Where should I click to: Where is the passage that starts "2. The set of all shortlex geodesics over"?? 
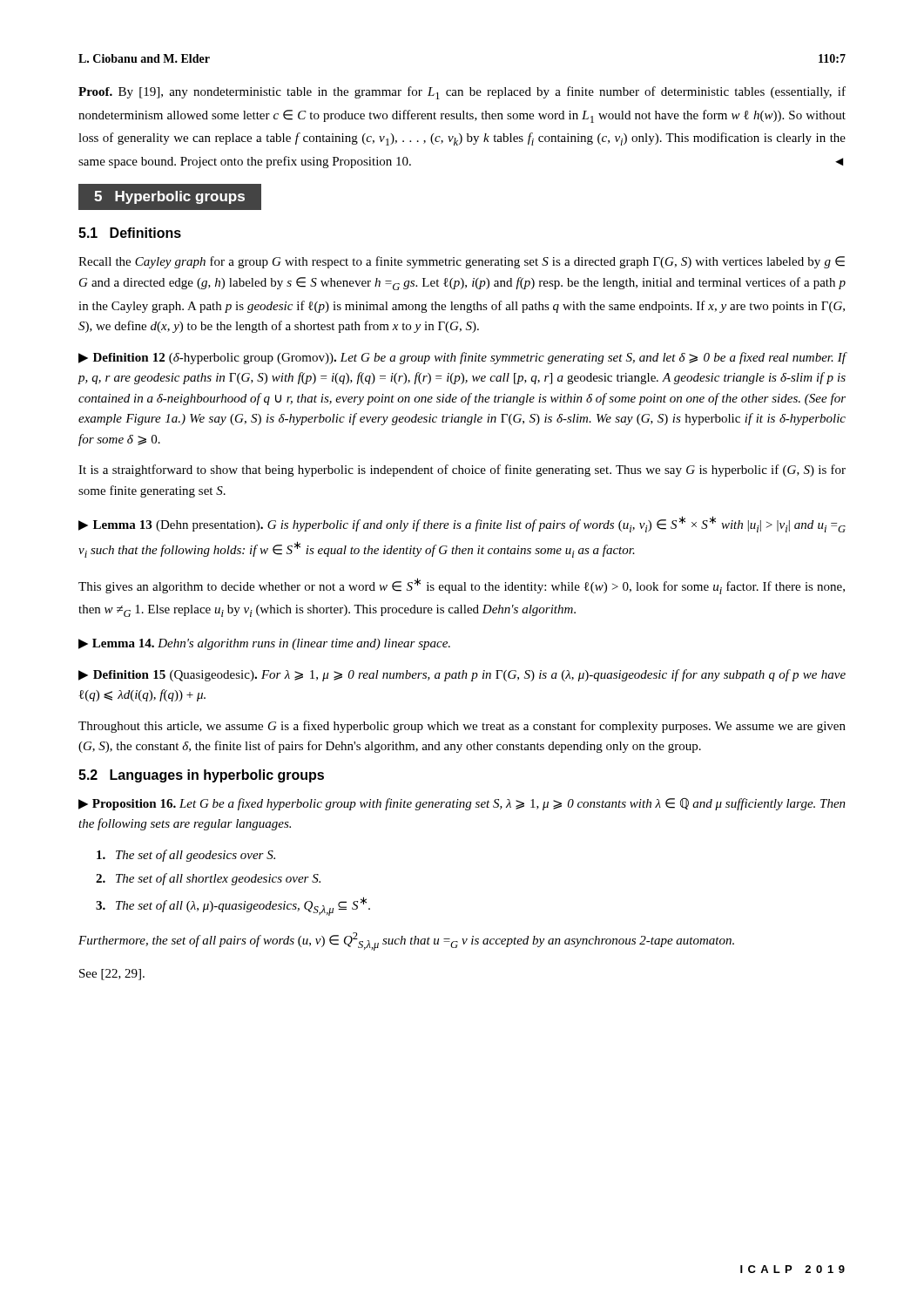coord(209,879)
